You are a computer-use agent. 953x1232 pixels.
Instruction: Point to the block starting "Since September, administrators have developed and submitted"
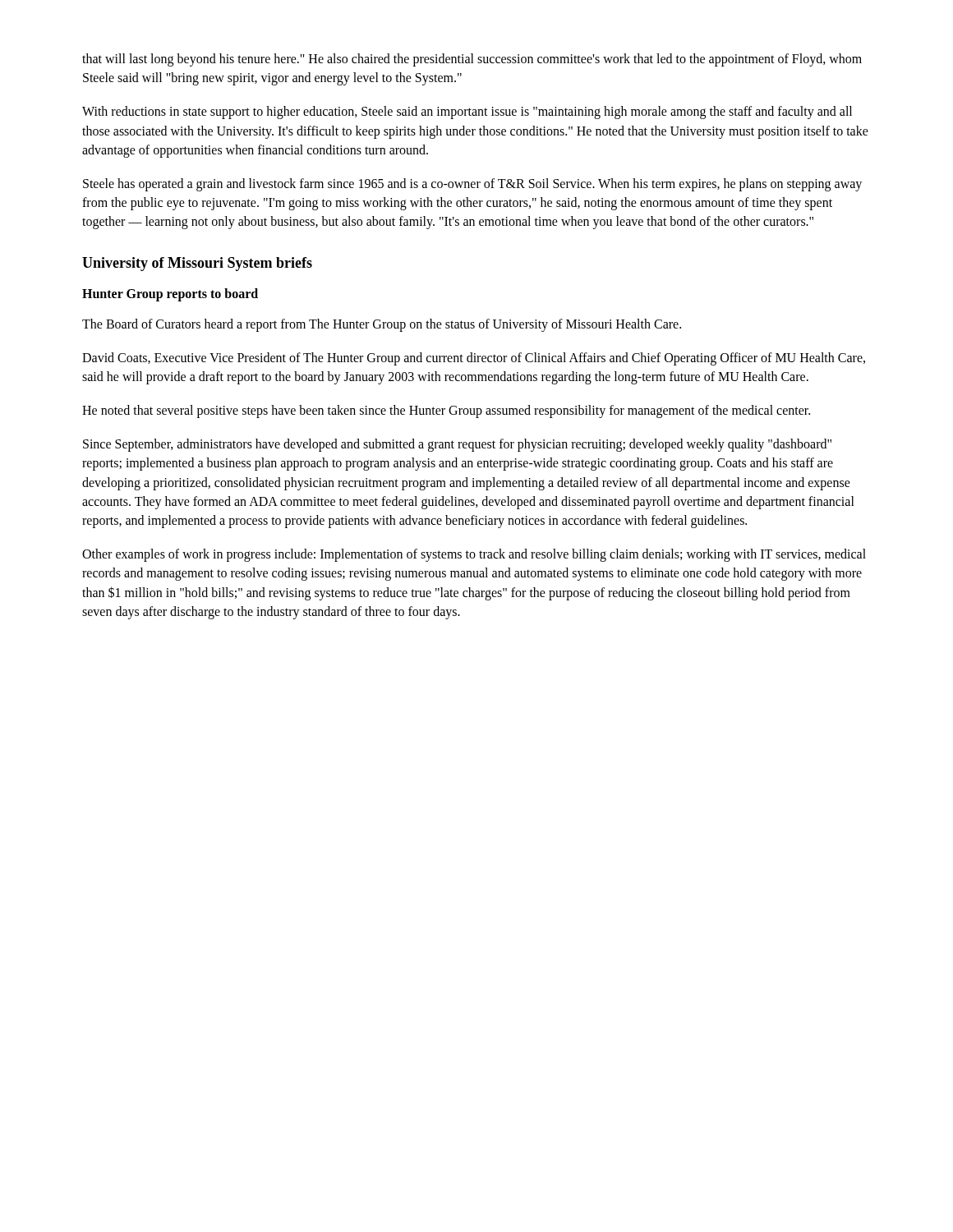(468, 482)
